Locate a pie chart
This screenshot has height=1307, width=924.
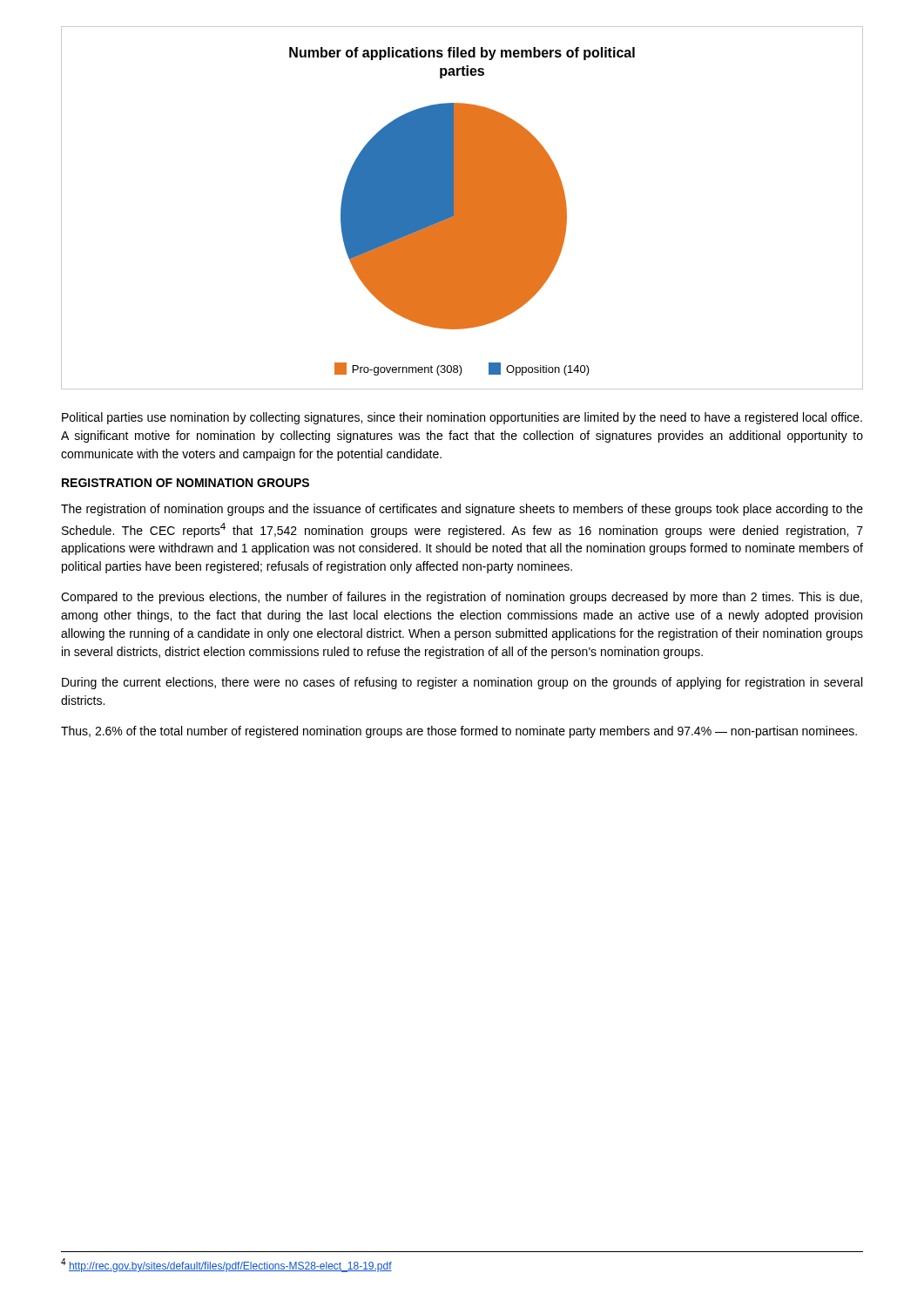click(x=462, y=208)
